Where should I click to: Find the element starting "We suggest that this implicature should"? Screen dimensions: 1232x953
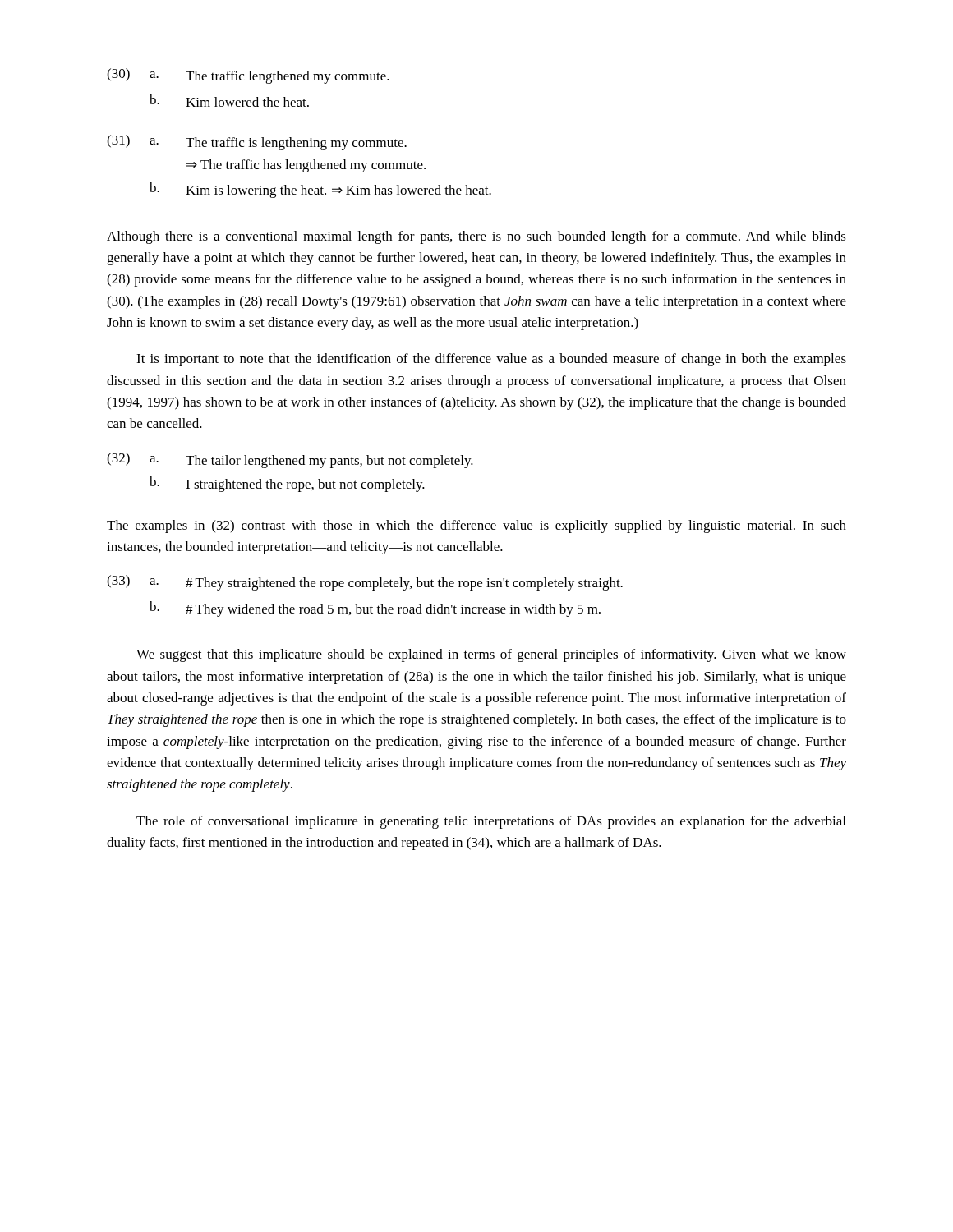coord(476,720)
